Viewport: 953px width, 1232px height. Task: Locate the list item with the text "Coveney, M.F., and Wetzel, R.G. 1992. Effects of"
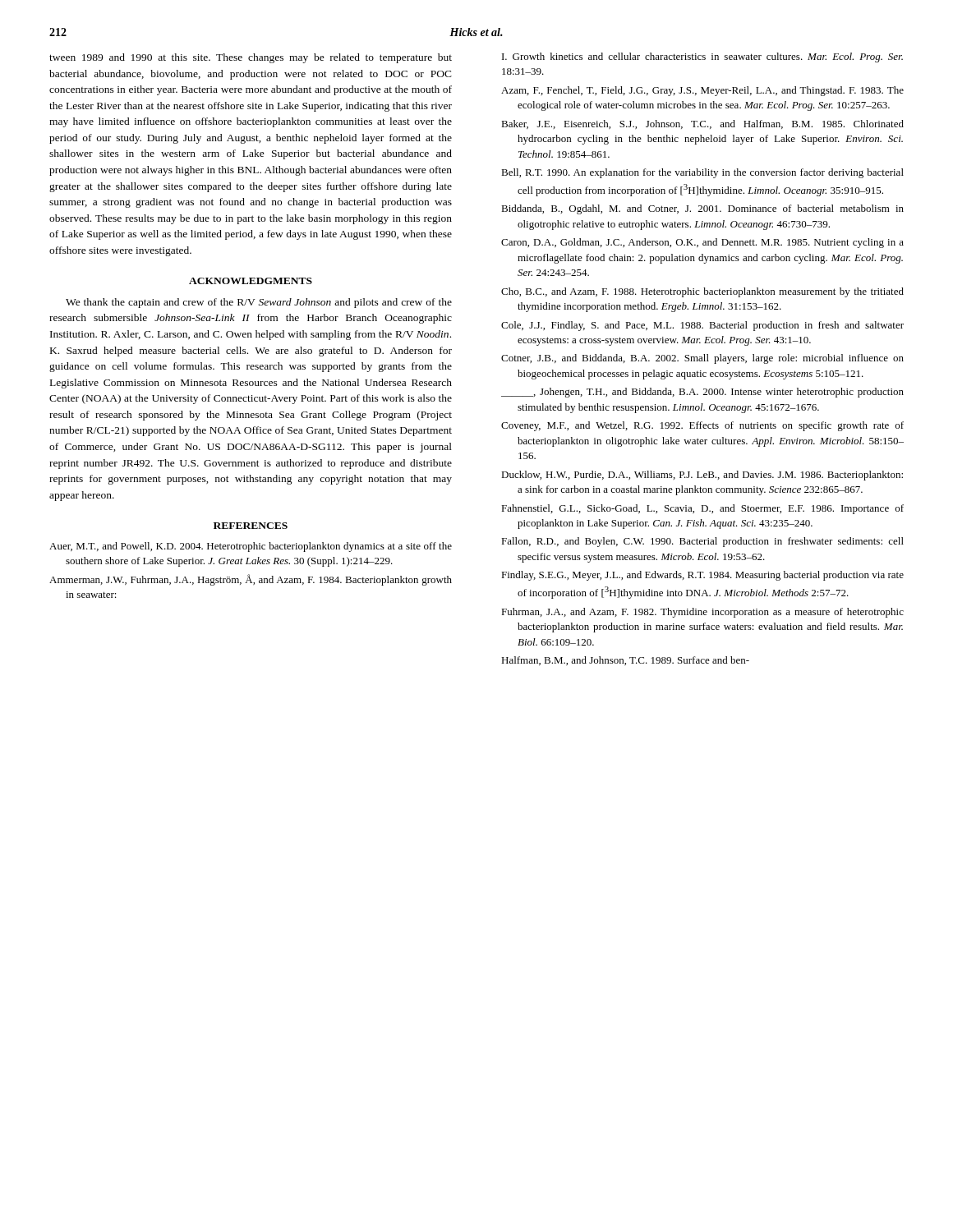[x=702, y=440]
